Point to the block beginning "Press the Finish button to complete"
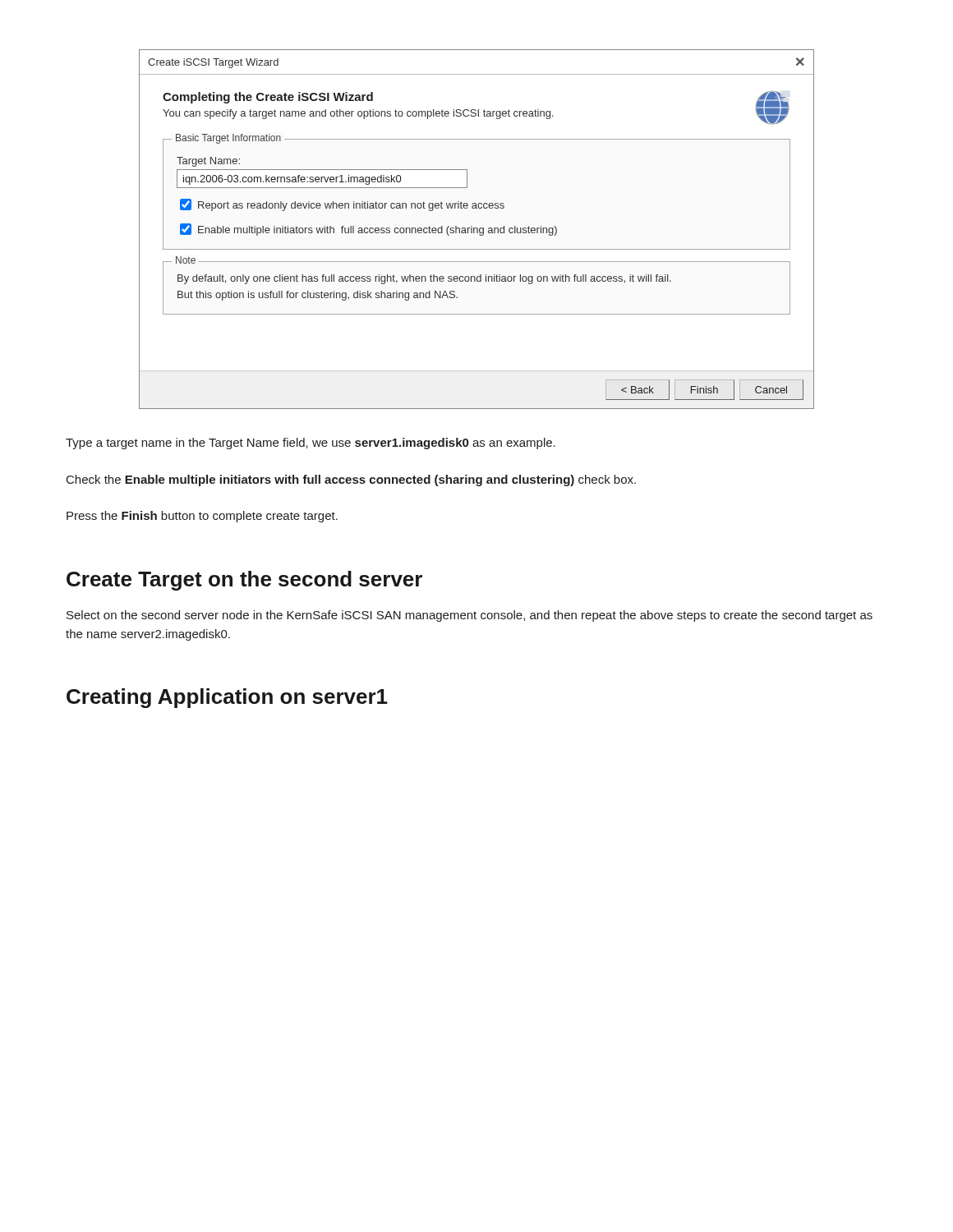 pos(202,515)
